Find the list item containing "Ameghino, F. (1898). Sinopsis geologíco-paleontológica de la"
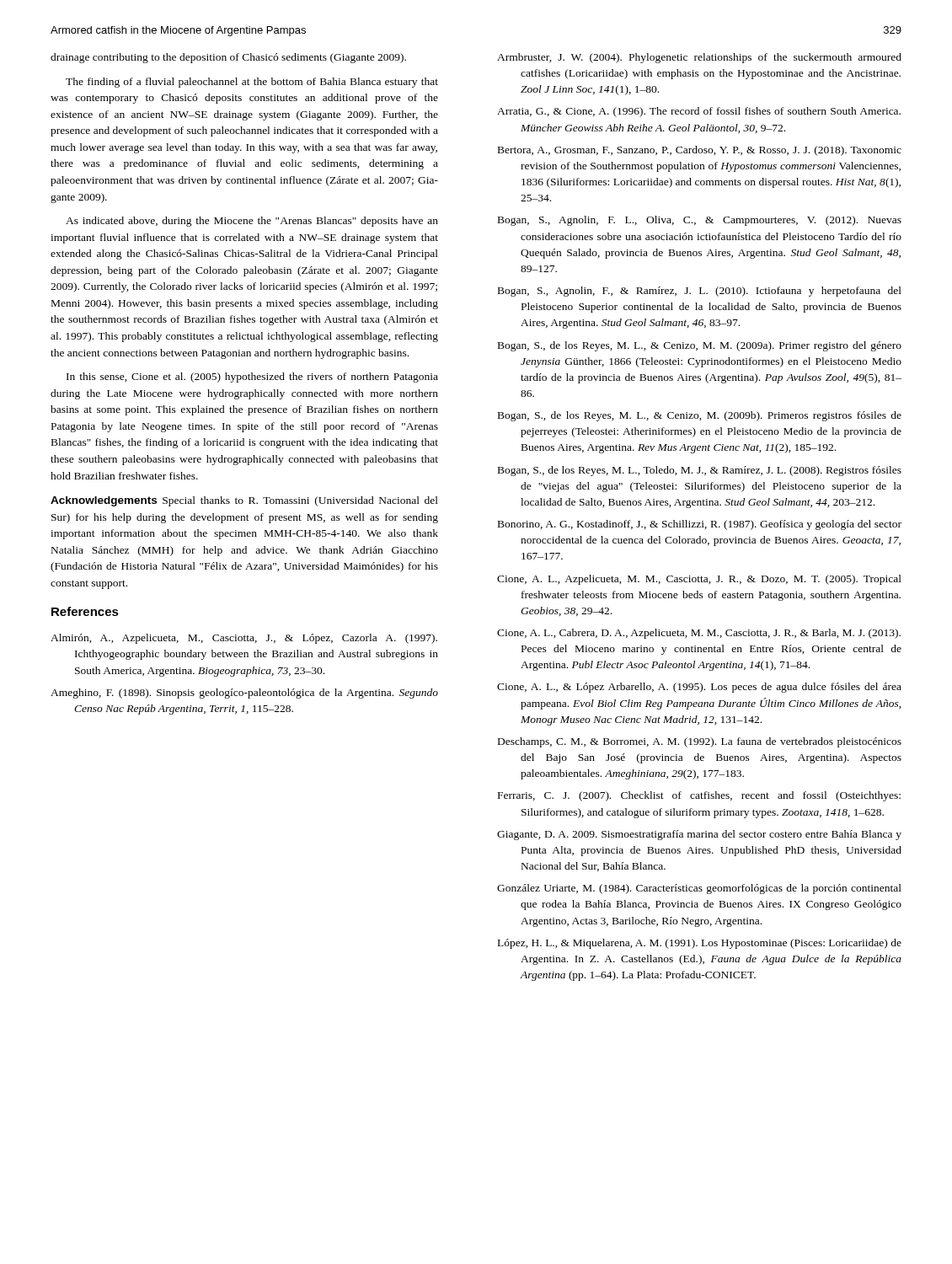 [x=244, y=700]
